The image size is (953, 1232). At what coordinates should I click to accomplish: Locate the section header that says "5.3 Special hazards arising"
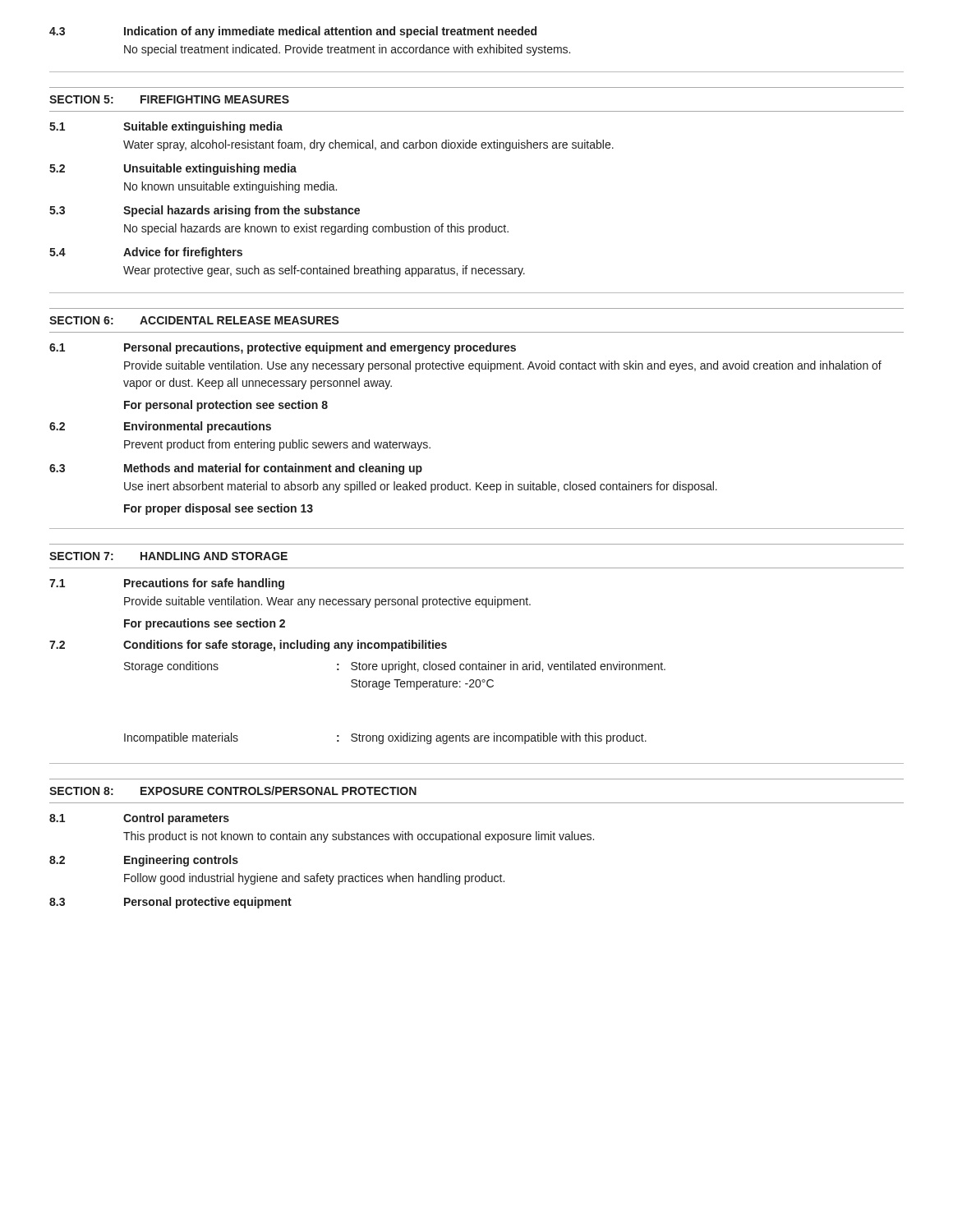tap(205, 210)
